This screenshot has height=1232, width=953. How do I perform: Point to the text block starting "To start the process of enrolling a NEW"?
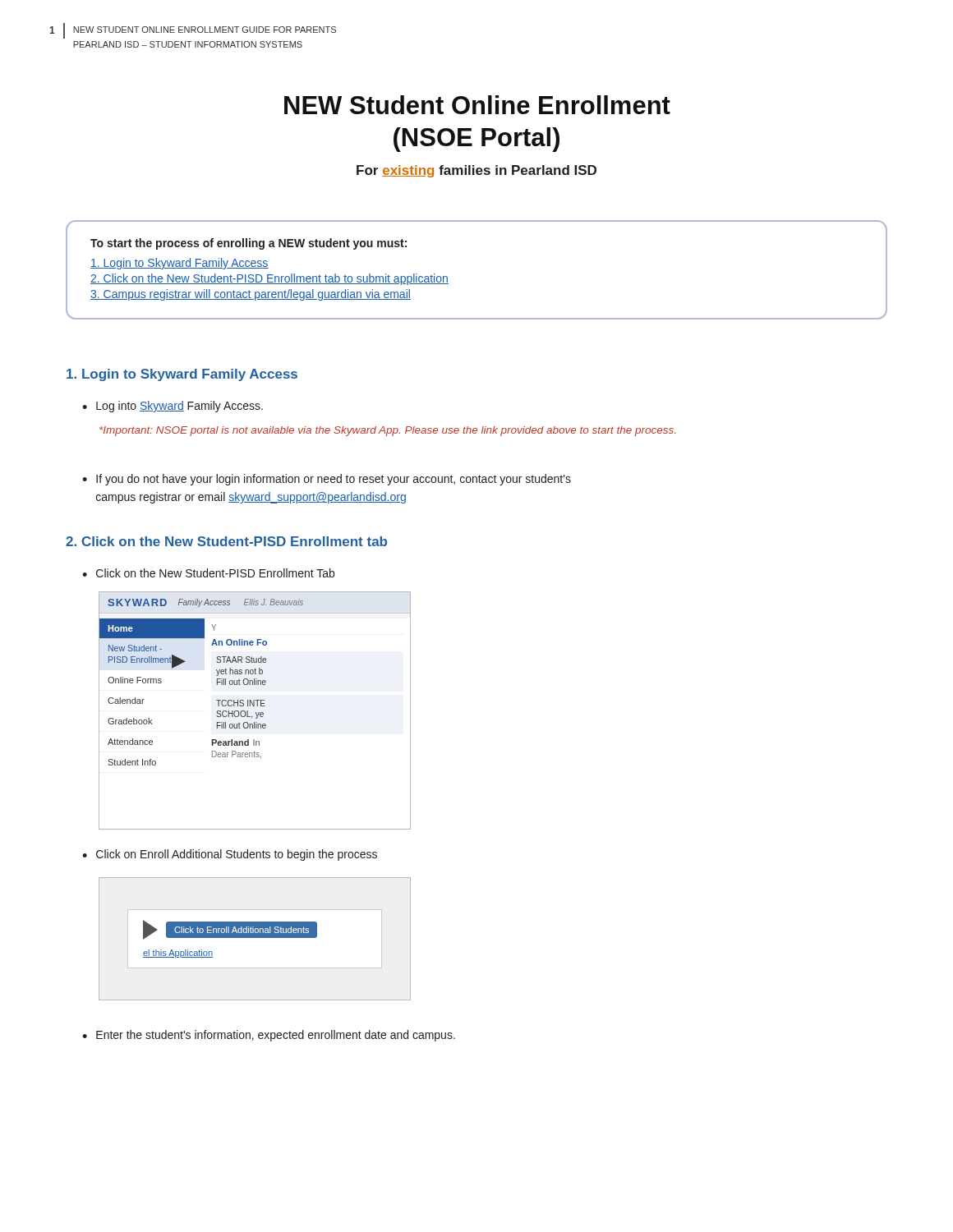[249, 244]
